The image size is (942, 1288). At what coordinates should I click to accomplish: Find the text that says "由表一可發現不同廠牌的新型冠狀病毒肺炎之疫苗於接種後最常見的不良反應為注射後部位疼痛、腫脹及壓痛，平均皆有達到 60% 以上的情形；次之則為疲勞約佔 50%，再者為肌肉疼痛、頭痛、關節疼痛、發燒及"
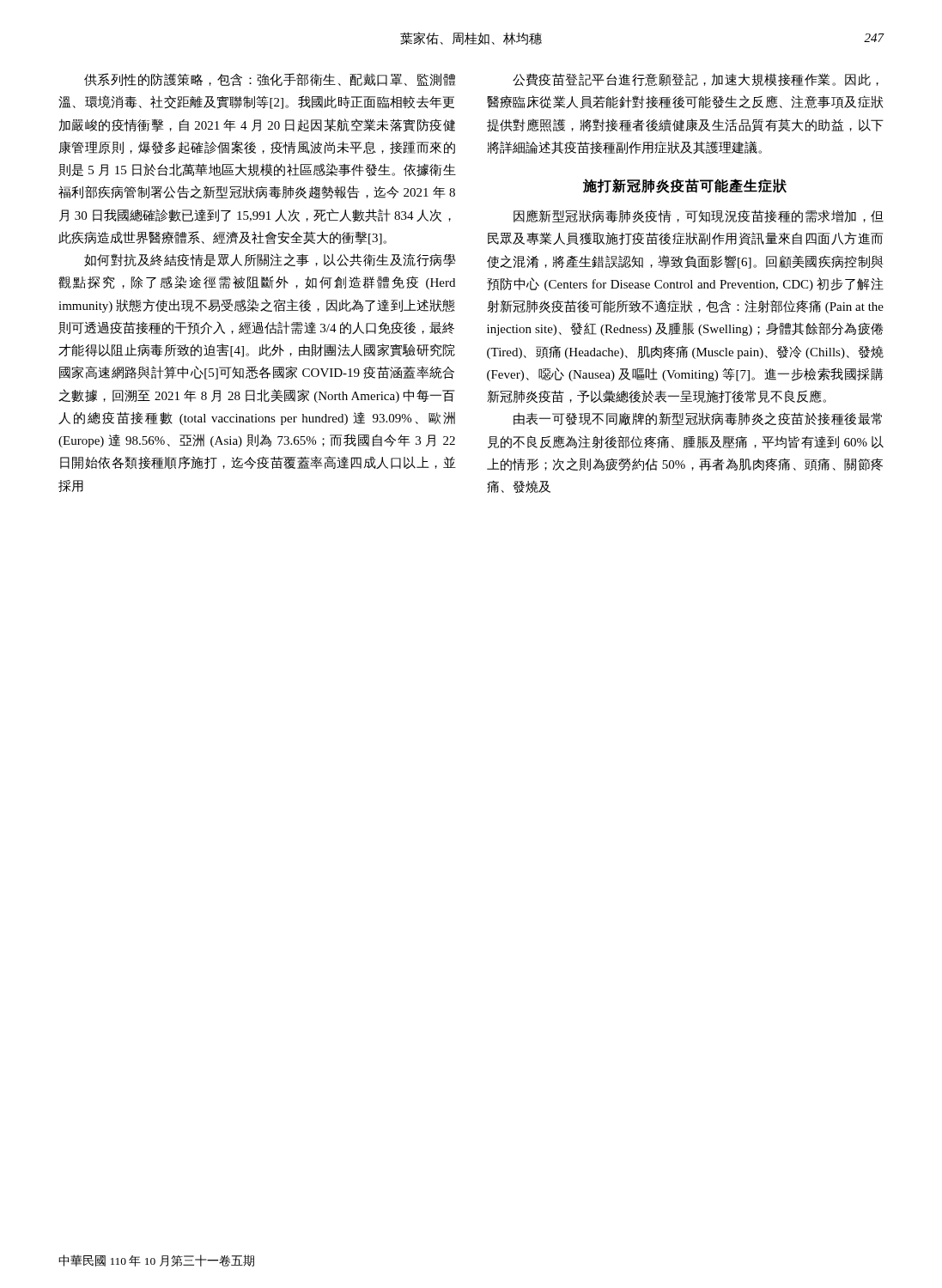click(x=685, y=453)
